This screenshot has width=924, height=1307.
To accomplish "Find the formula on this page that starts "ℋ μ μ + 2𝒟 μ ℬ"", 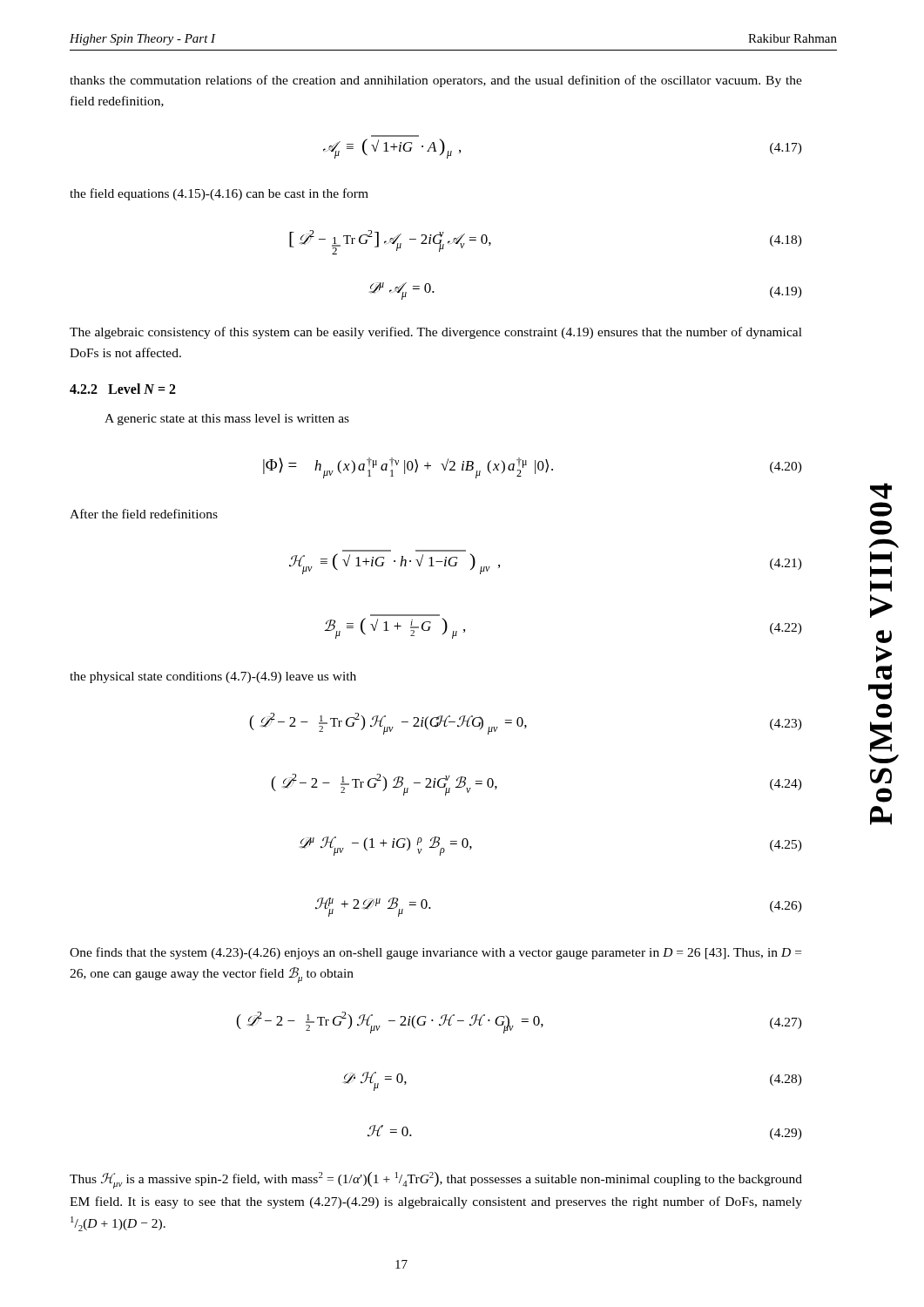I will pyautogui.click(x=376, y=906).
